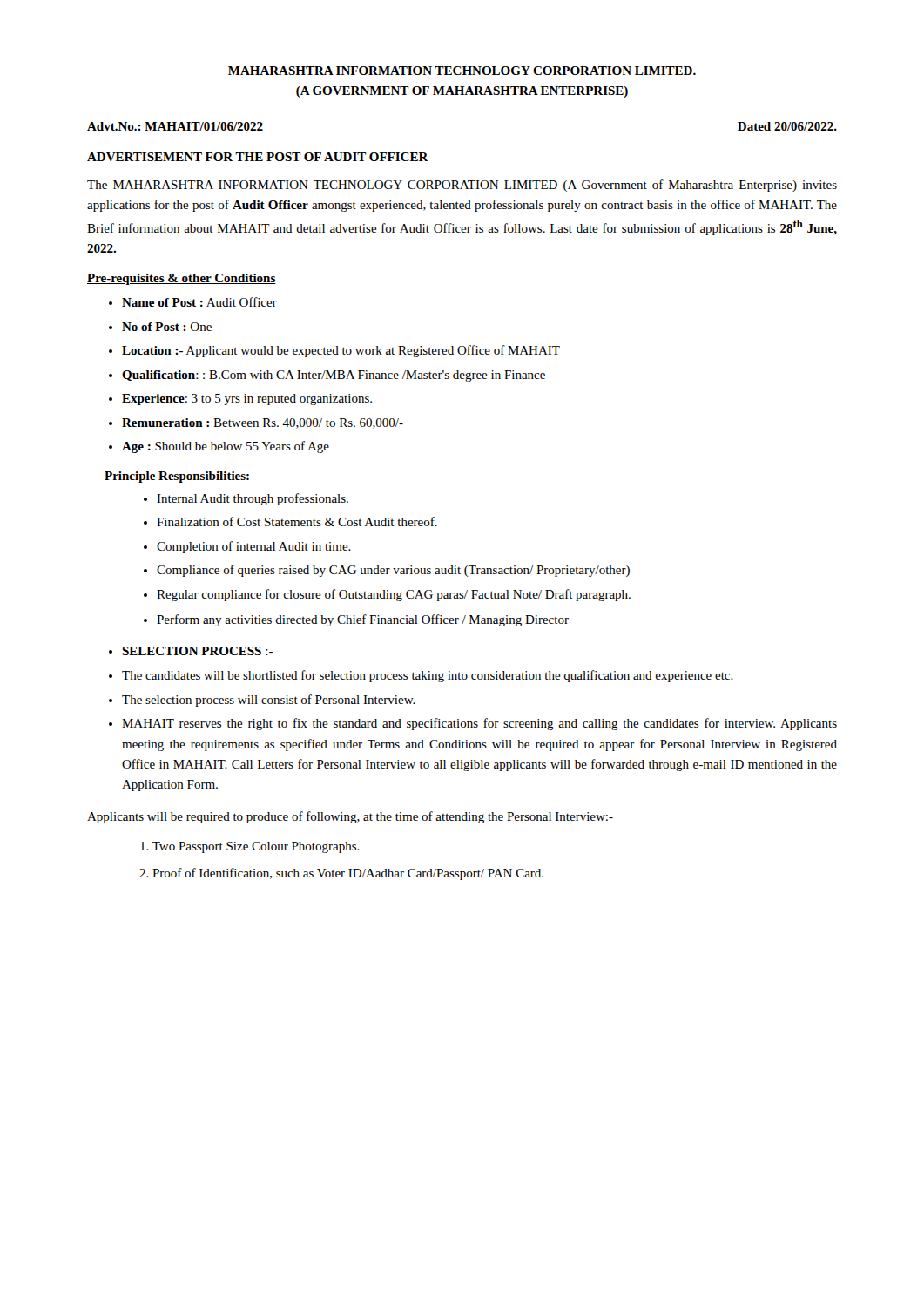Find the block on this page that starts "Remuneration : Between Rs. 40,000/"
This screenshot has width=924, height=1307.
(263, 423)
